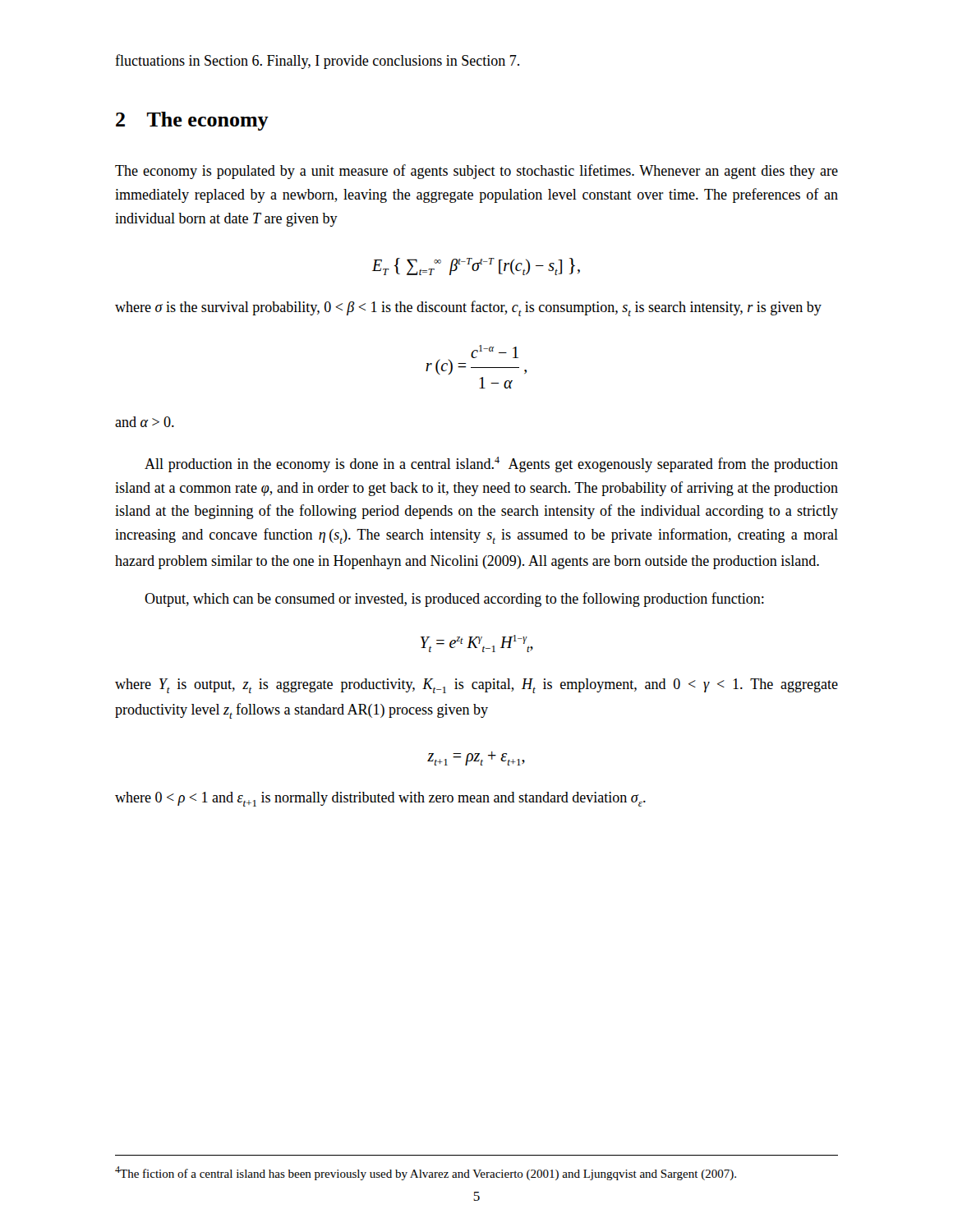Click where it says "zt+1 = ρzt + εt+1,"

click(476, 757)
